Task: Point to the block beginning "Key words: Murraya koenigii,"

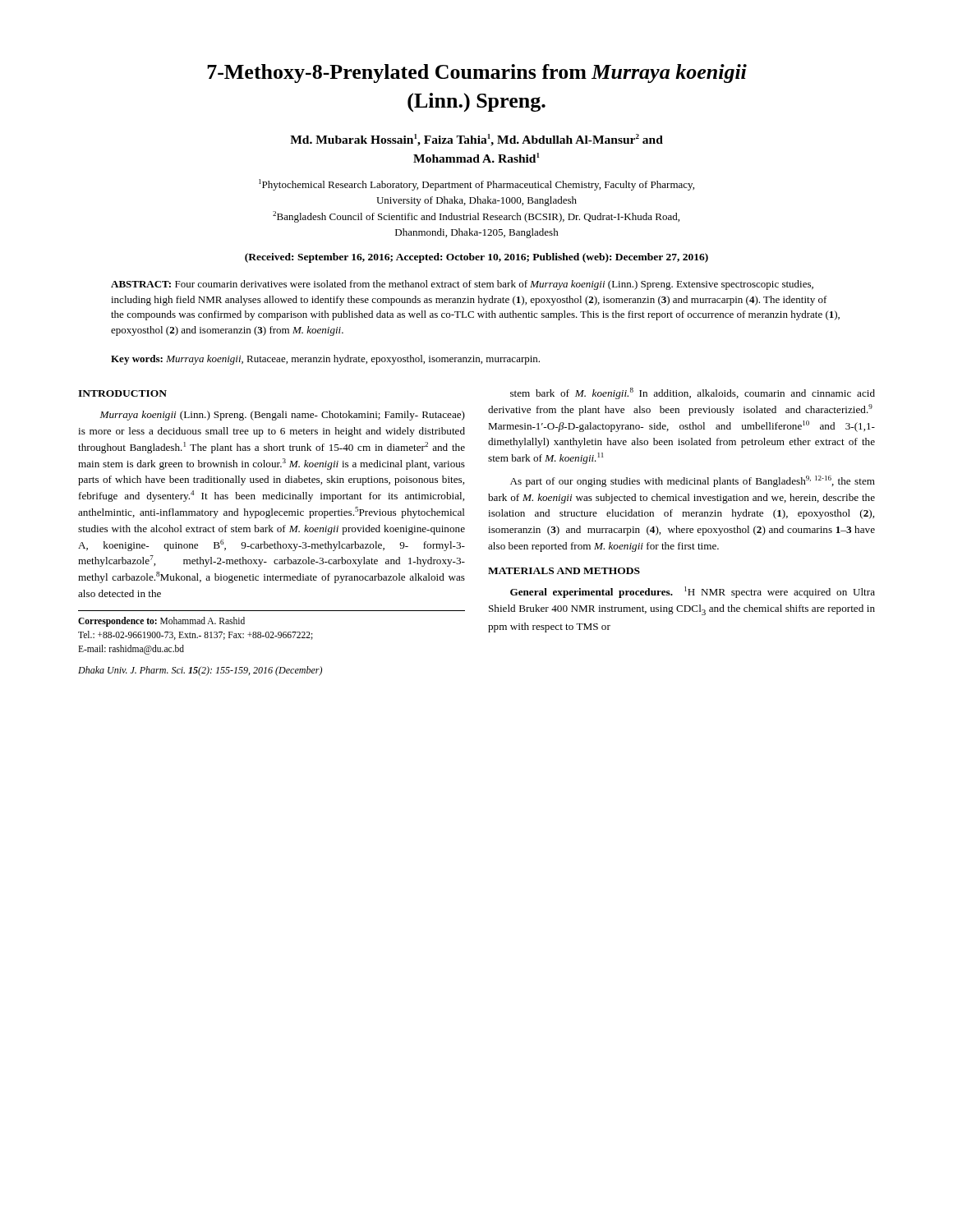Action: click(x=326, y=359)
